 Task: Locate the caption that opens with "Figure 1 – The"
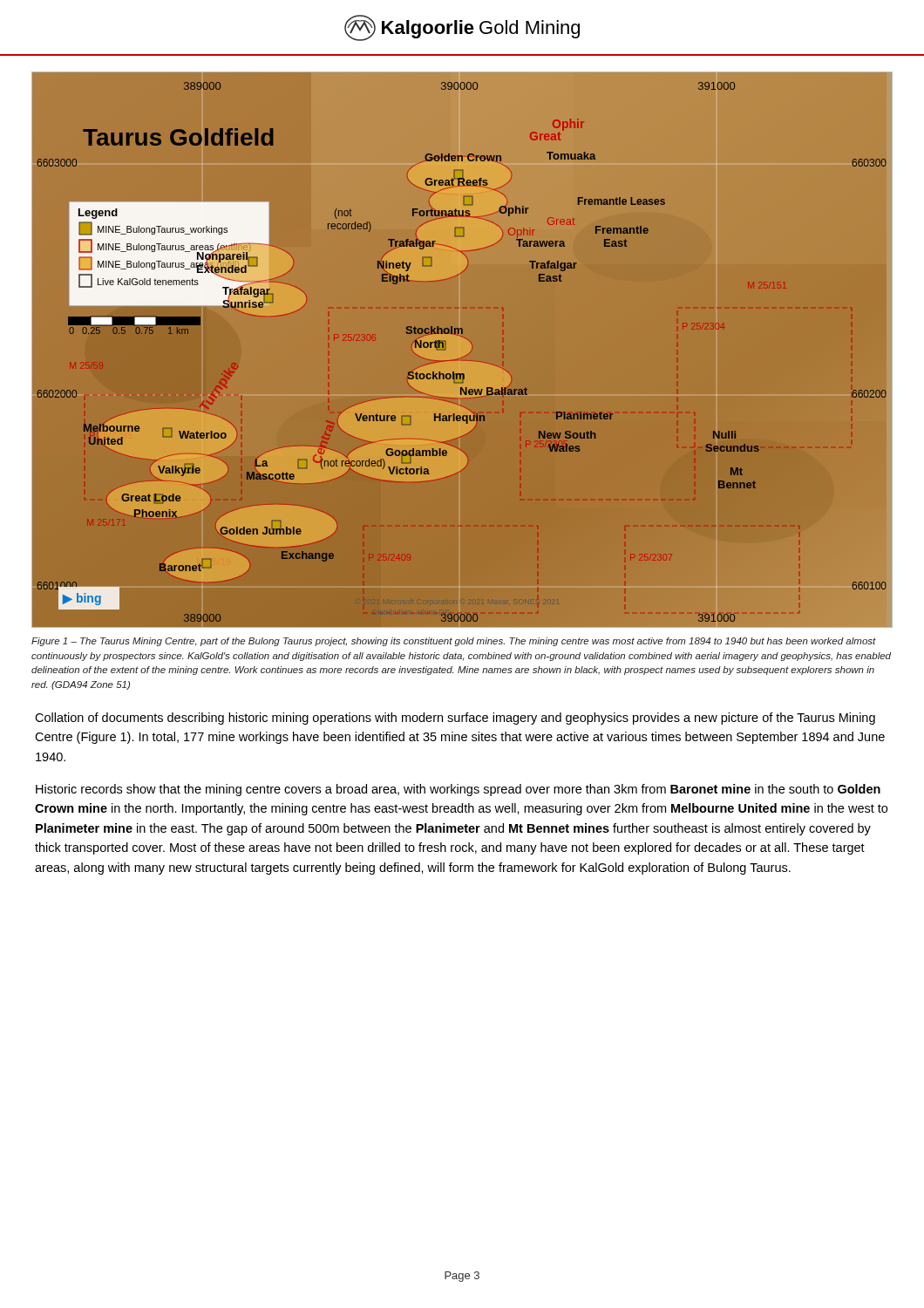461,663
